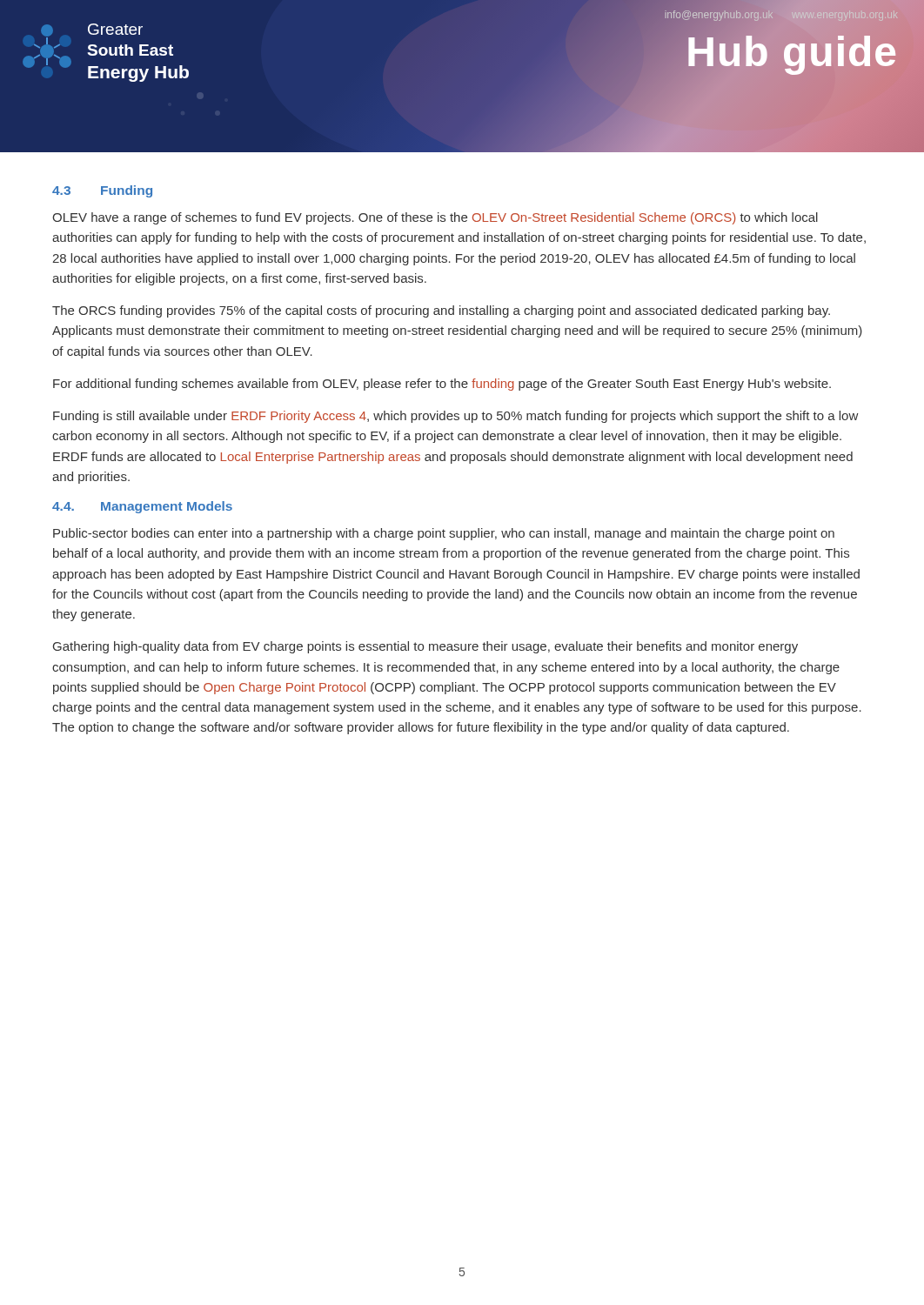Select the text block starting "Gathering high-quality data from EV charge points is"
Image resolution: width=924 pixels, height=1305 pixels.
(462, 687)
